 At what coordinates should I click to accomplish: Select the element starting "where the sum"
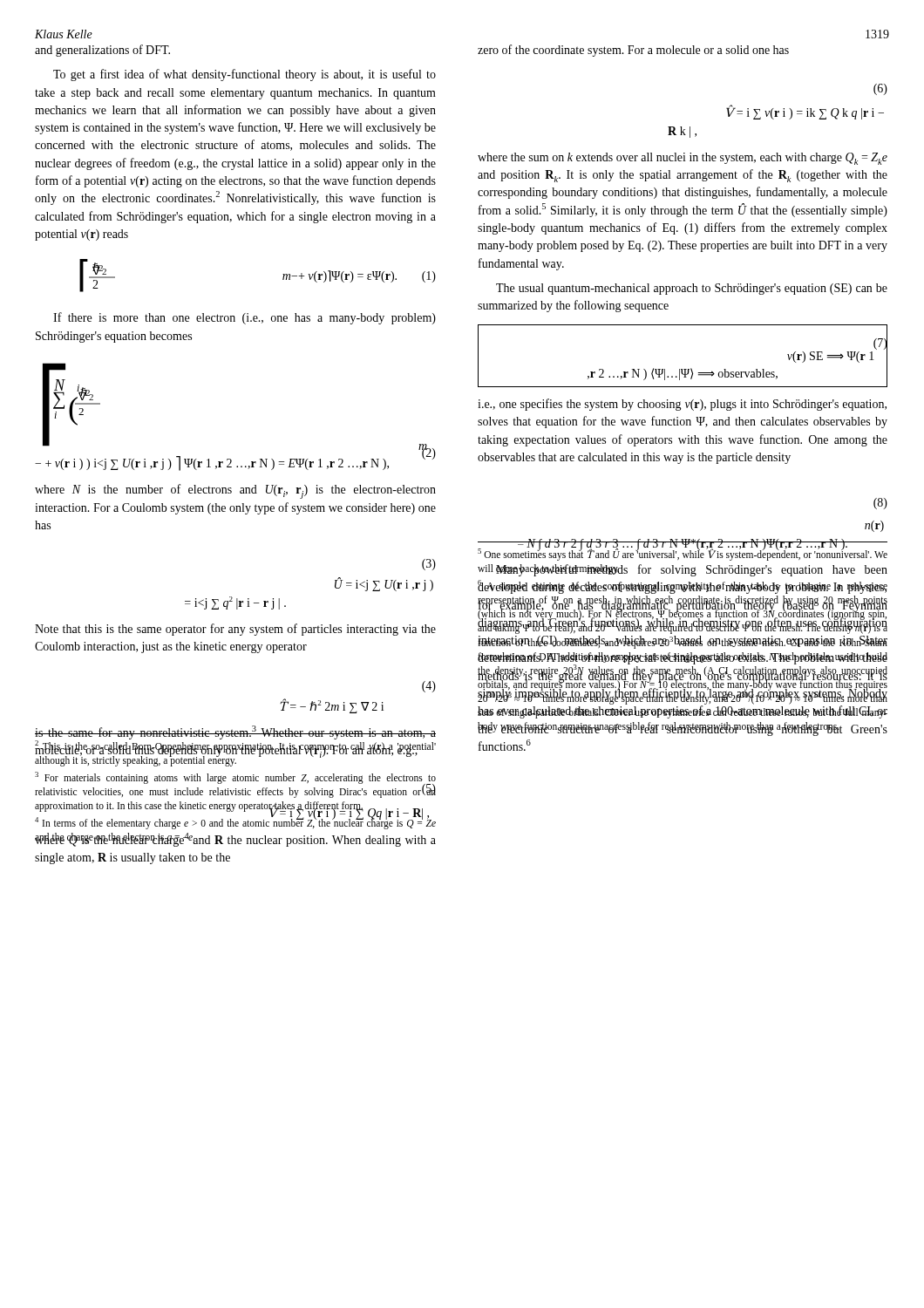[683, 232]
